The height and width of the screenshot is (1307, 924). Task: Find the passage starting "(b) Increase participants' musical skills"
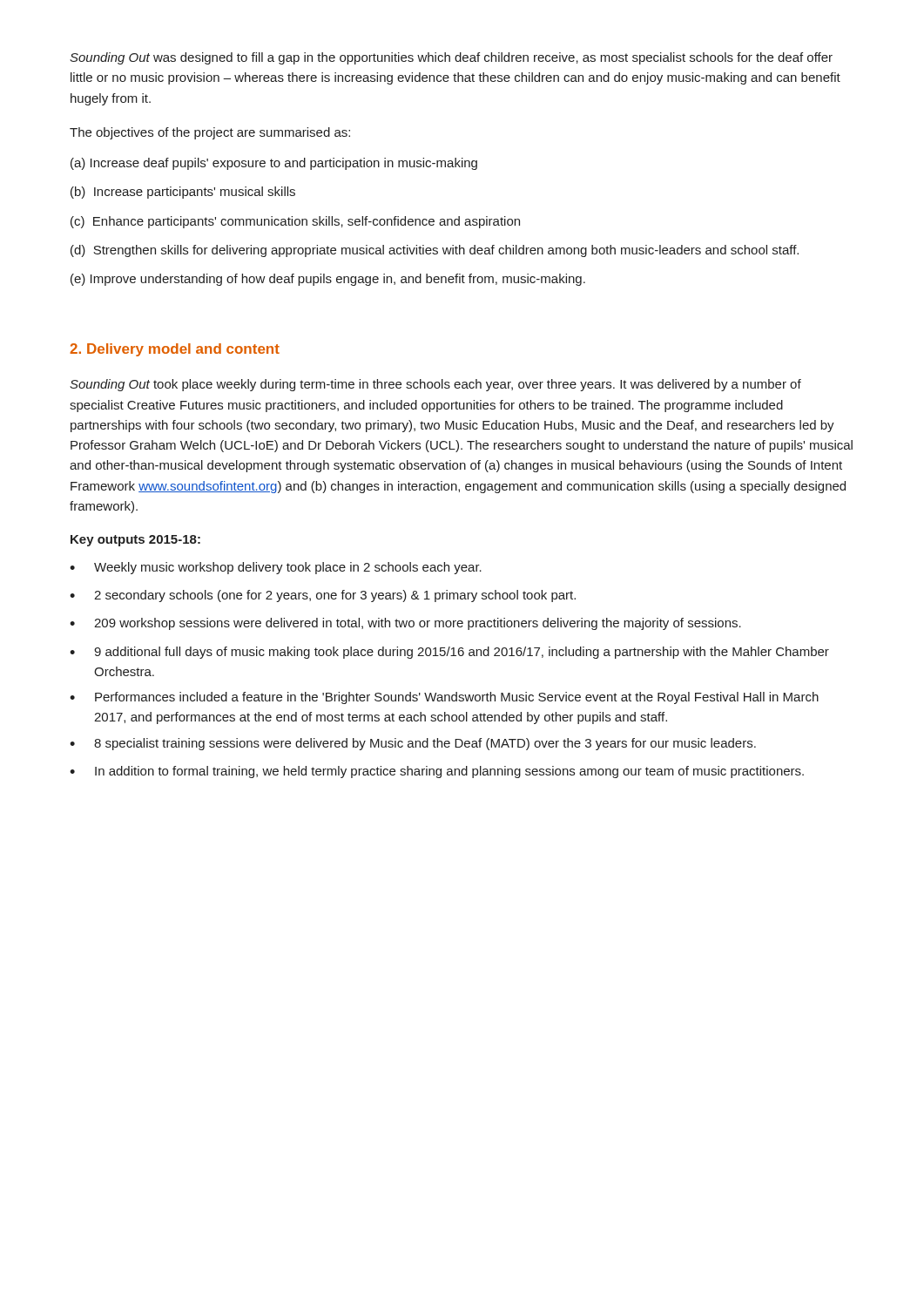coord(183,191)
